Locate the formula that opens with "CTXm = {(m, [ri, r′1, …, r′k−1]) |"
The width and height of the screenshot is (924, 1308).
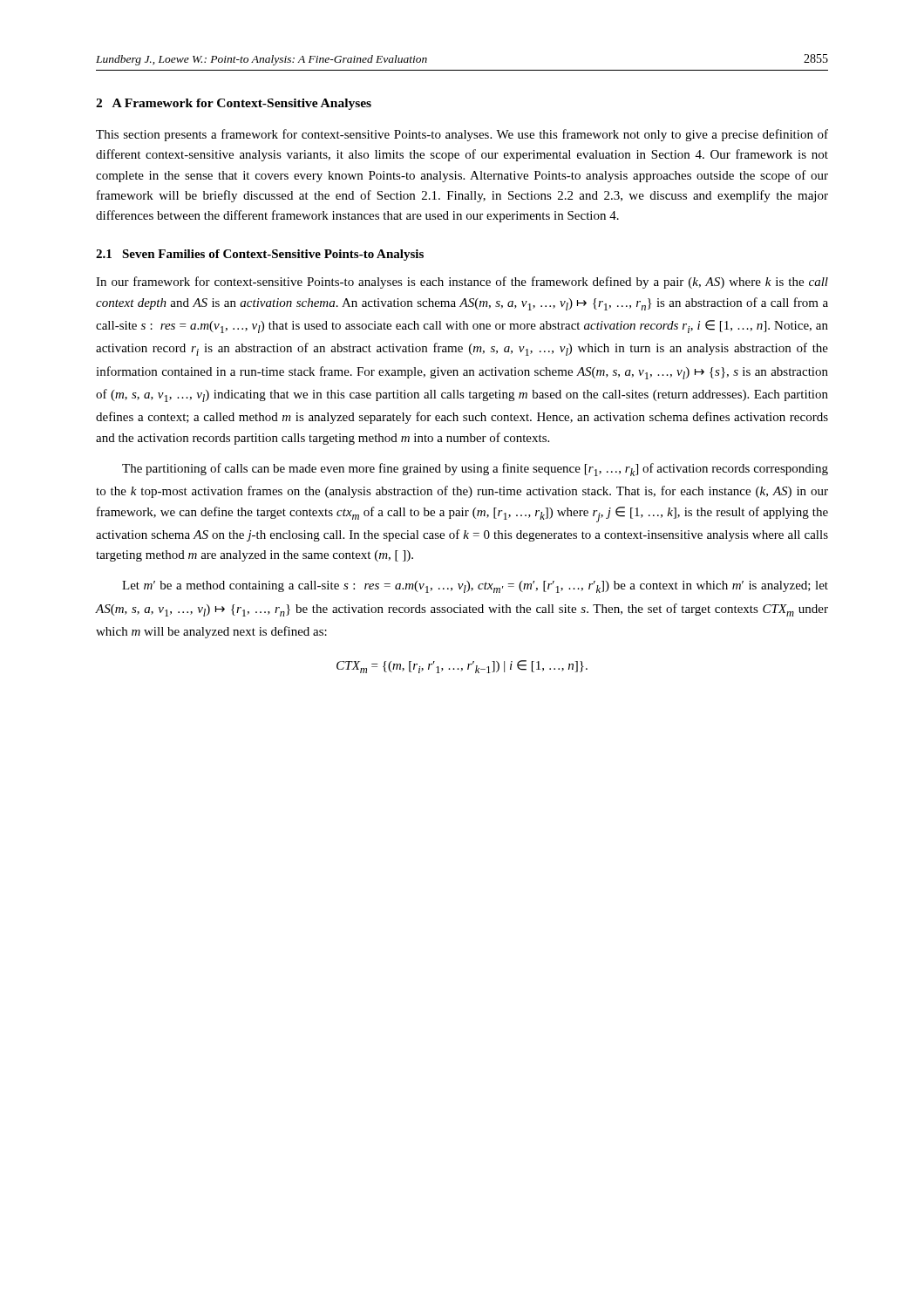click(462, 667)
